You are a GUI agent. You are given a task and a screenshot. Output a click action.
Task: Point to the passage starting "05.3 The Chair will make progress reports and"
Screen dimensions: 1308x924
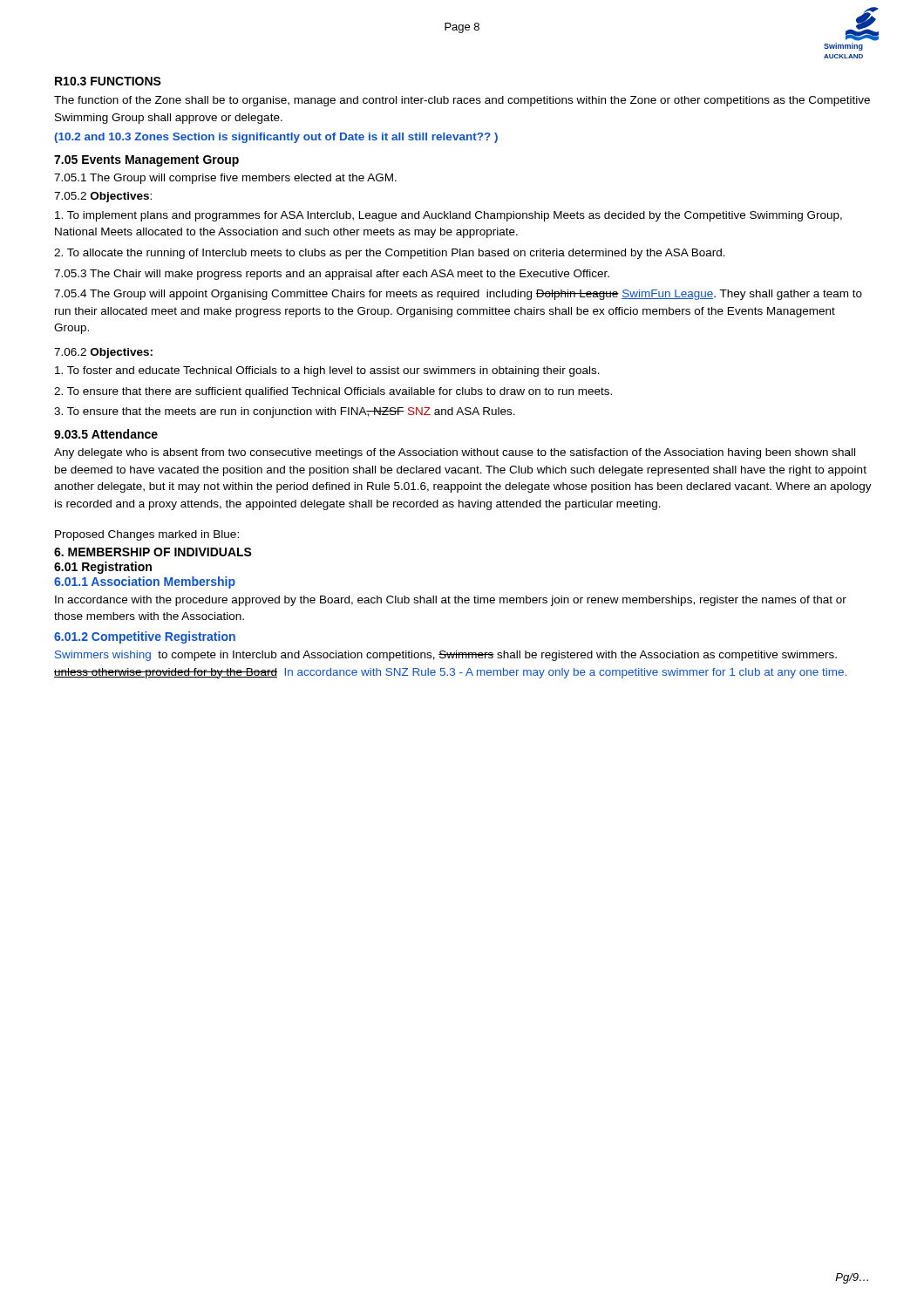(x=332, y=273)
